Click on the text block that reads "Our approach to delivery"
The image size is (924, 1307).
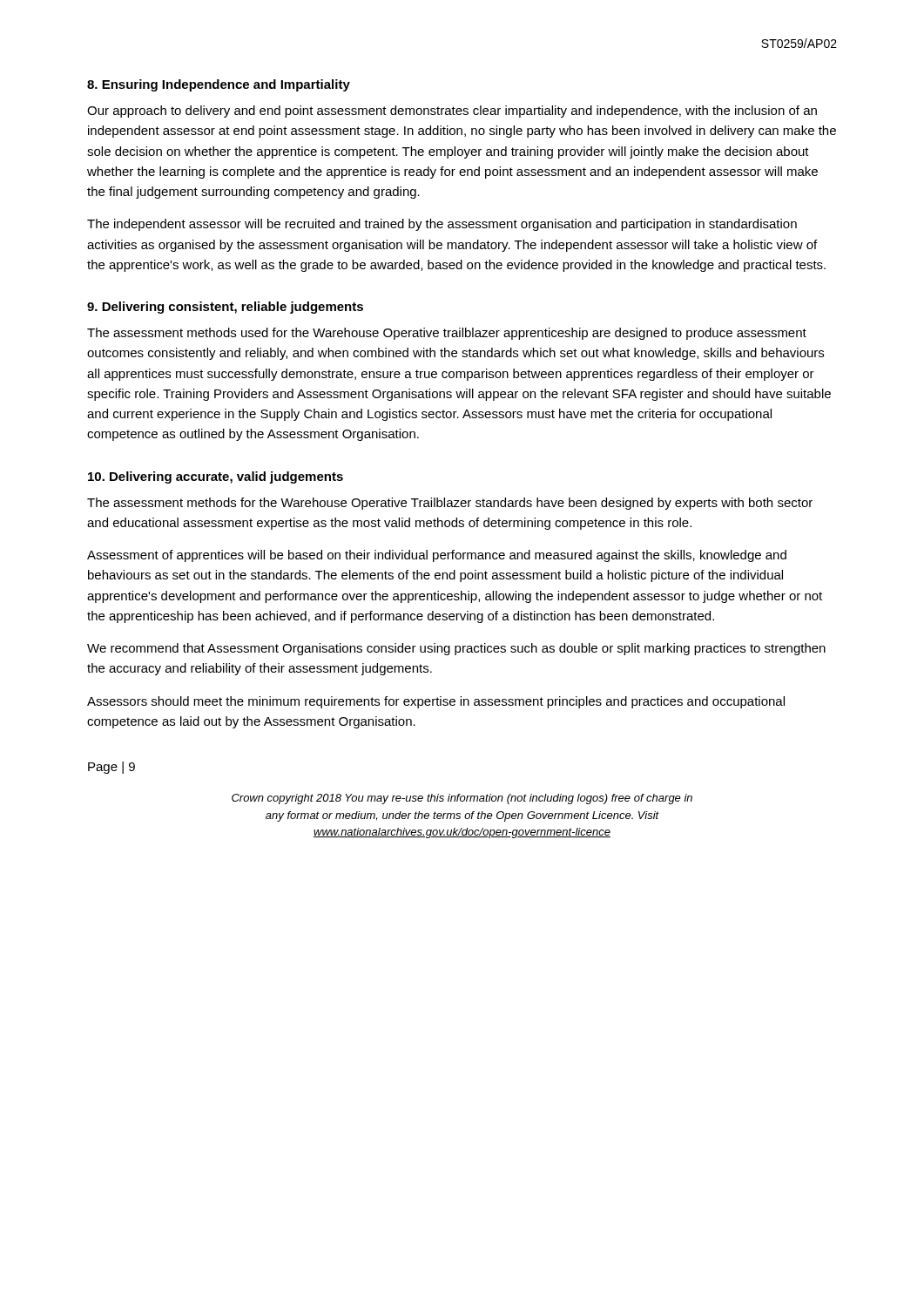point(462,151)
